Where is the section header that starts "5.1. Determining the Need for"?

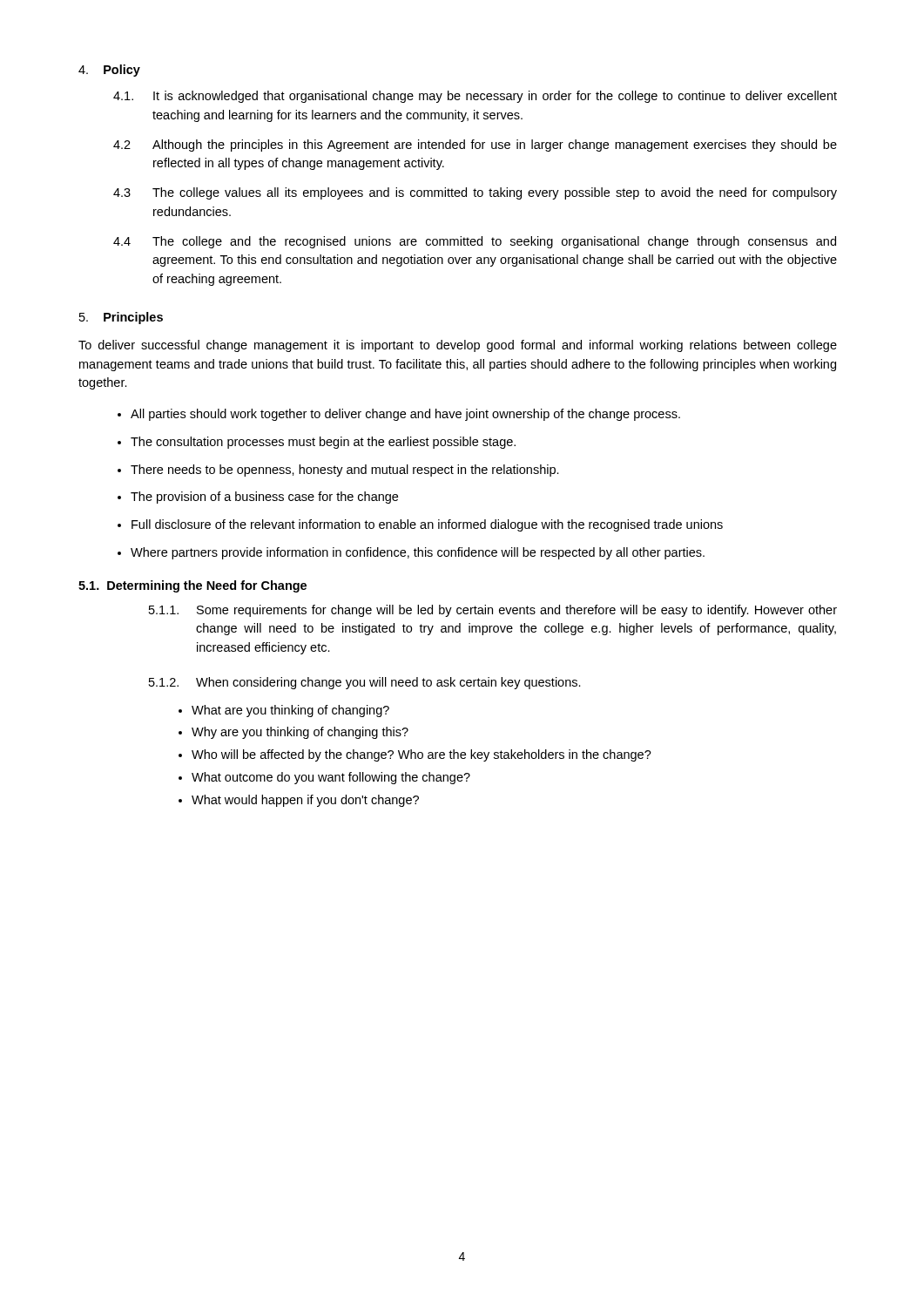point(193,585)
